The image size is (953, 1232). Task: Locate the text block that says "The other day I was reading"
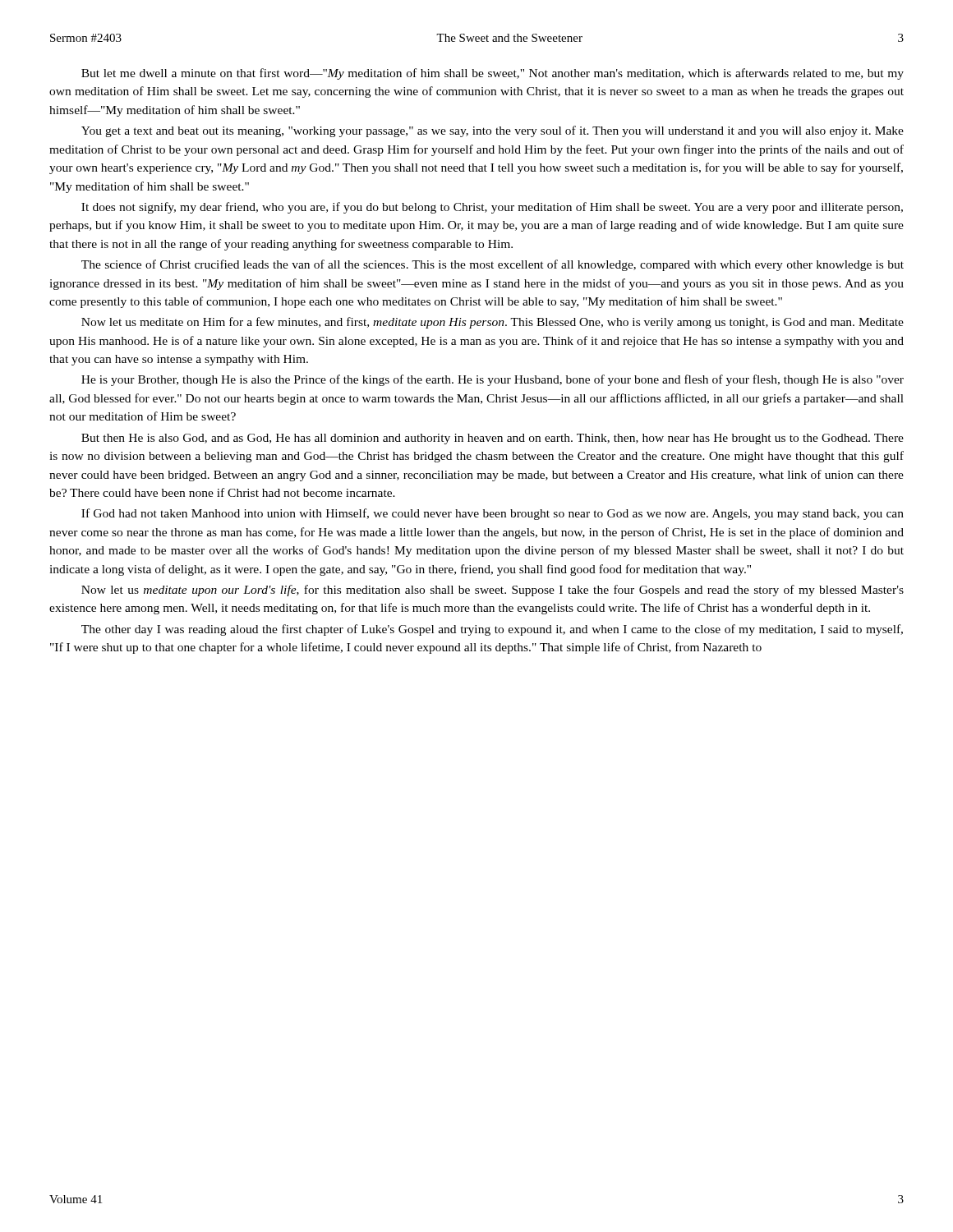pos(476,638)
